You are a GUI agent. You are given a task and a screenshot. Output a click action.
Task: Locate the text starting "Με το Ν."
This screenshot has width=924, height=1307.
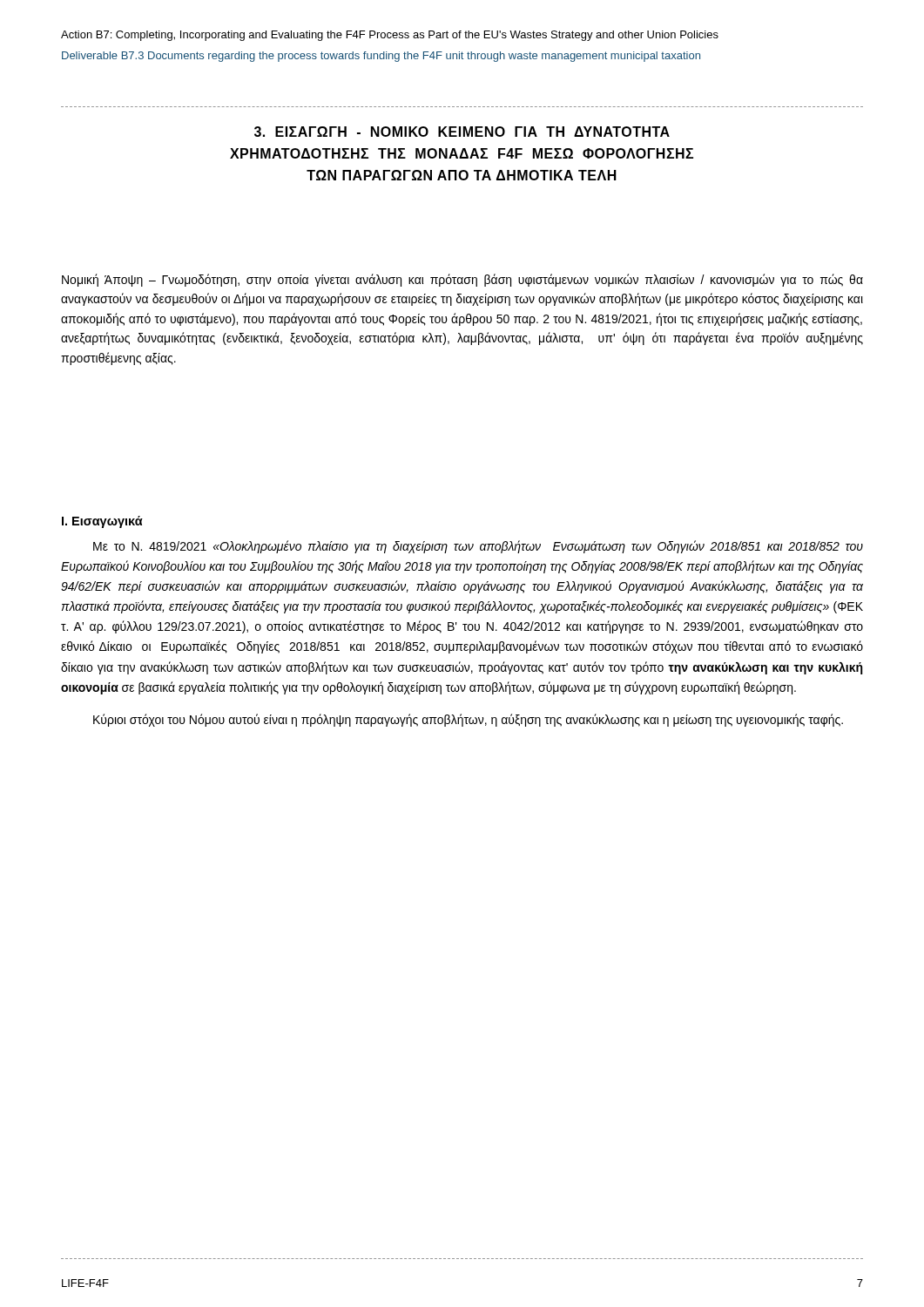462,617
